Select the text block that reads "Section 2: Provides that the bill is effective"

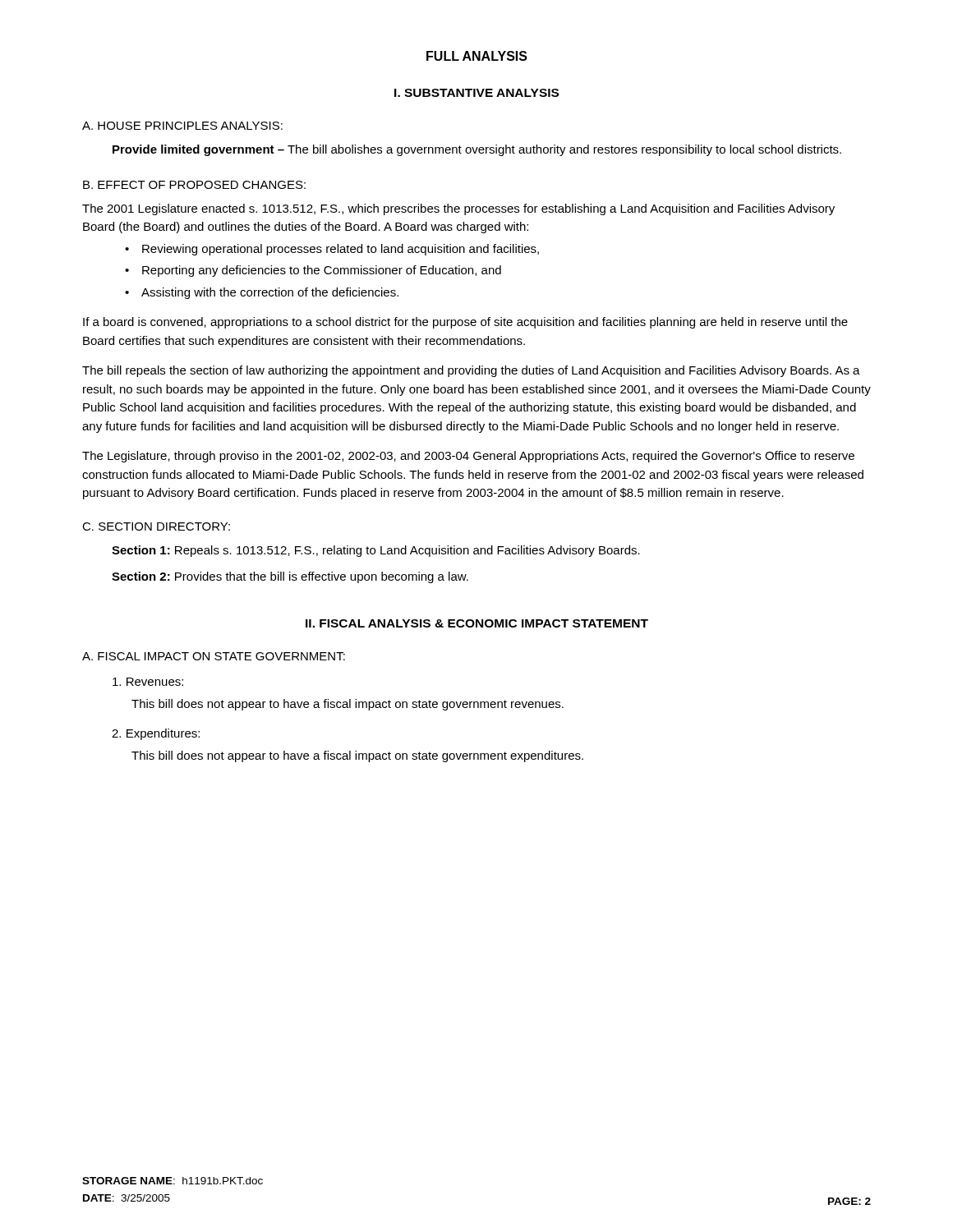[x=290, y=576]
